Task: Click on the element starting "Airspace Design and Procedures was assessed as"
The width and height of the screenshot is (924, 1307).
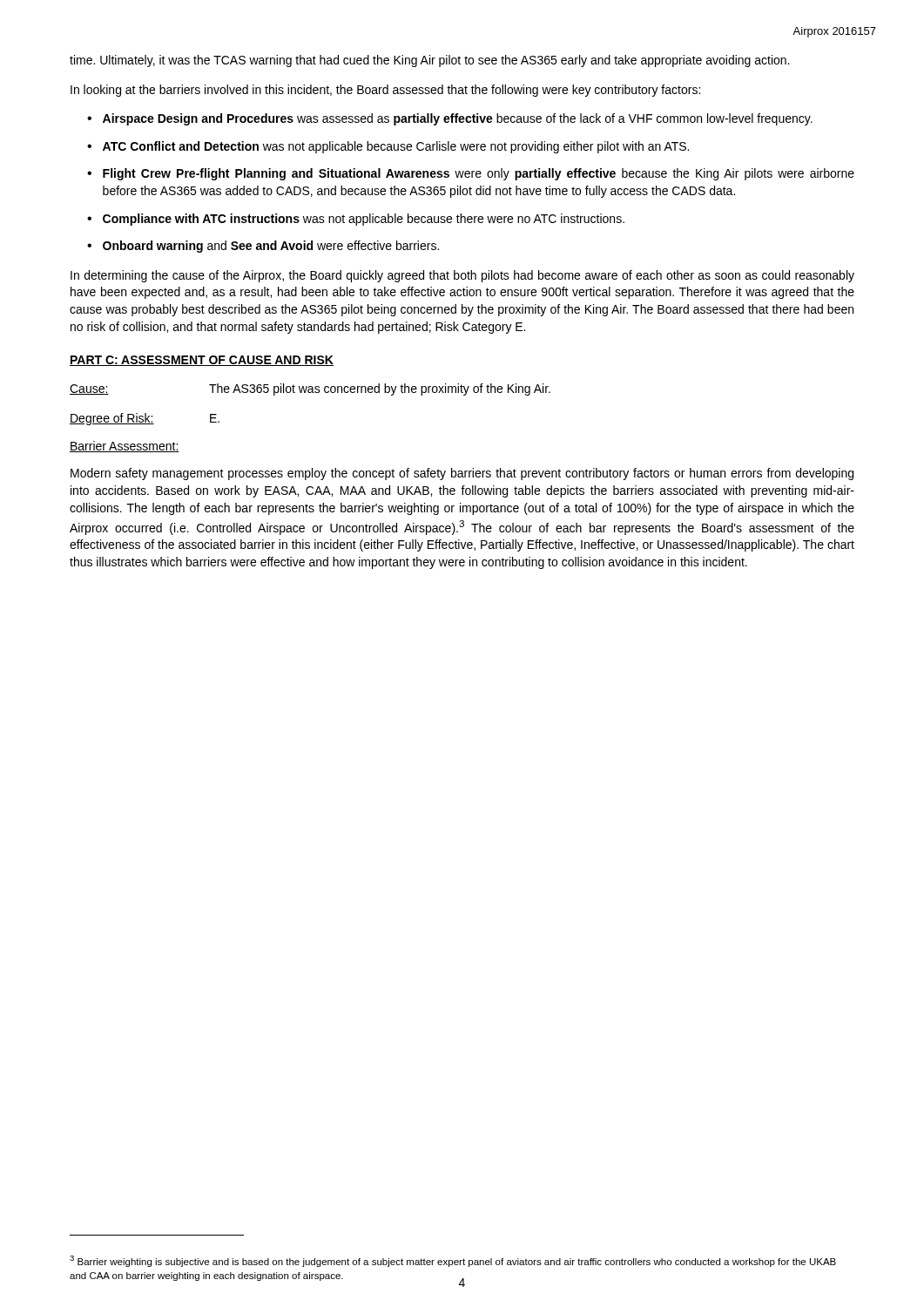Action: point(458,119)
